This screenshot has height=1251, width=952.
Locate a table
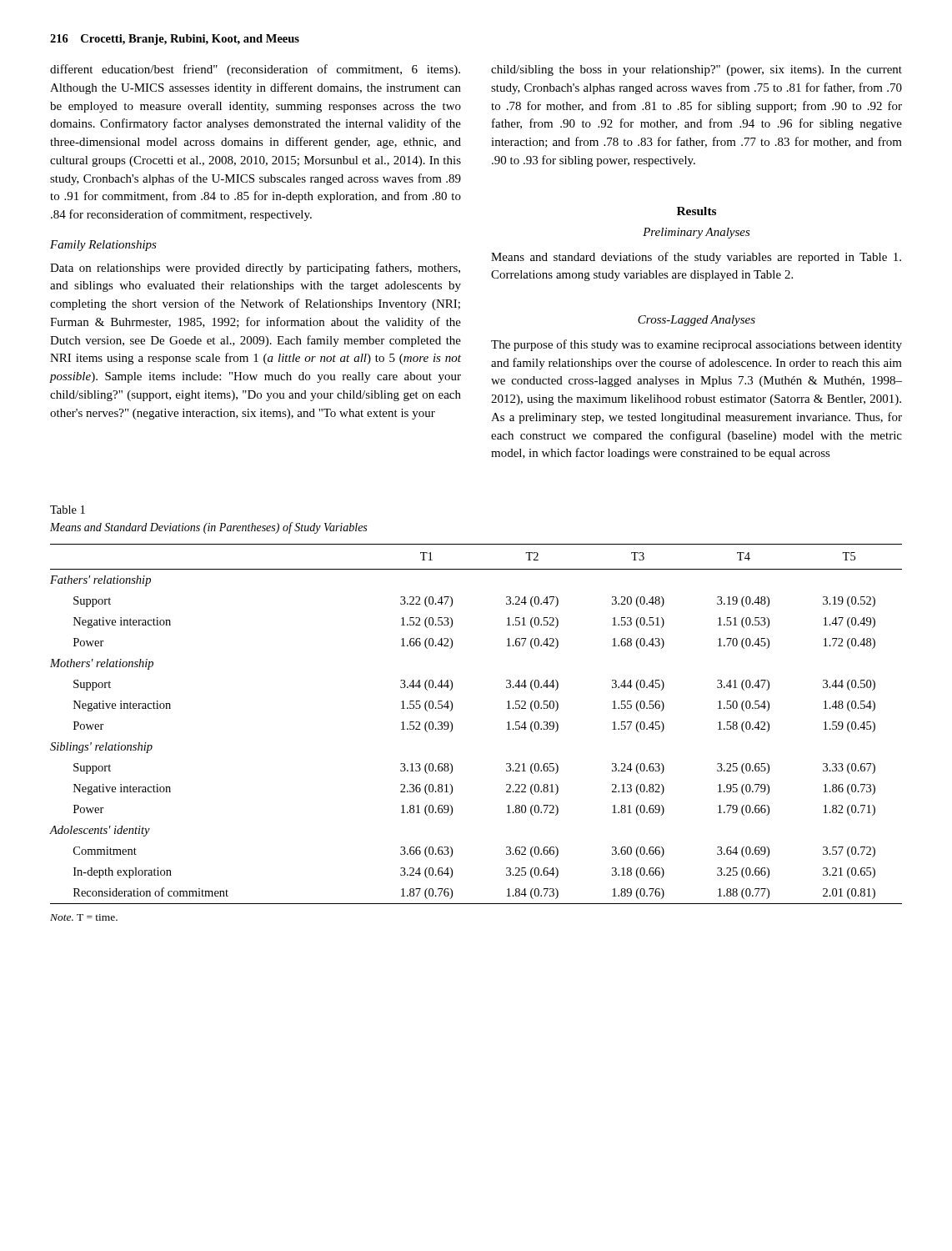[476, 724]
